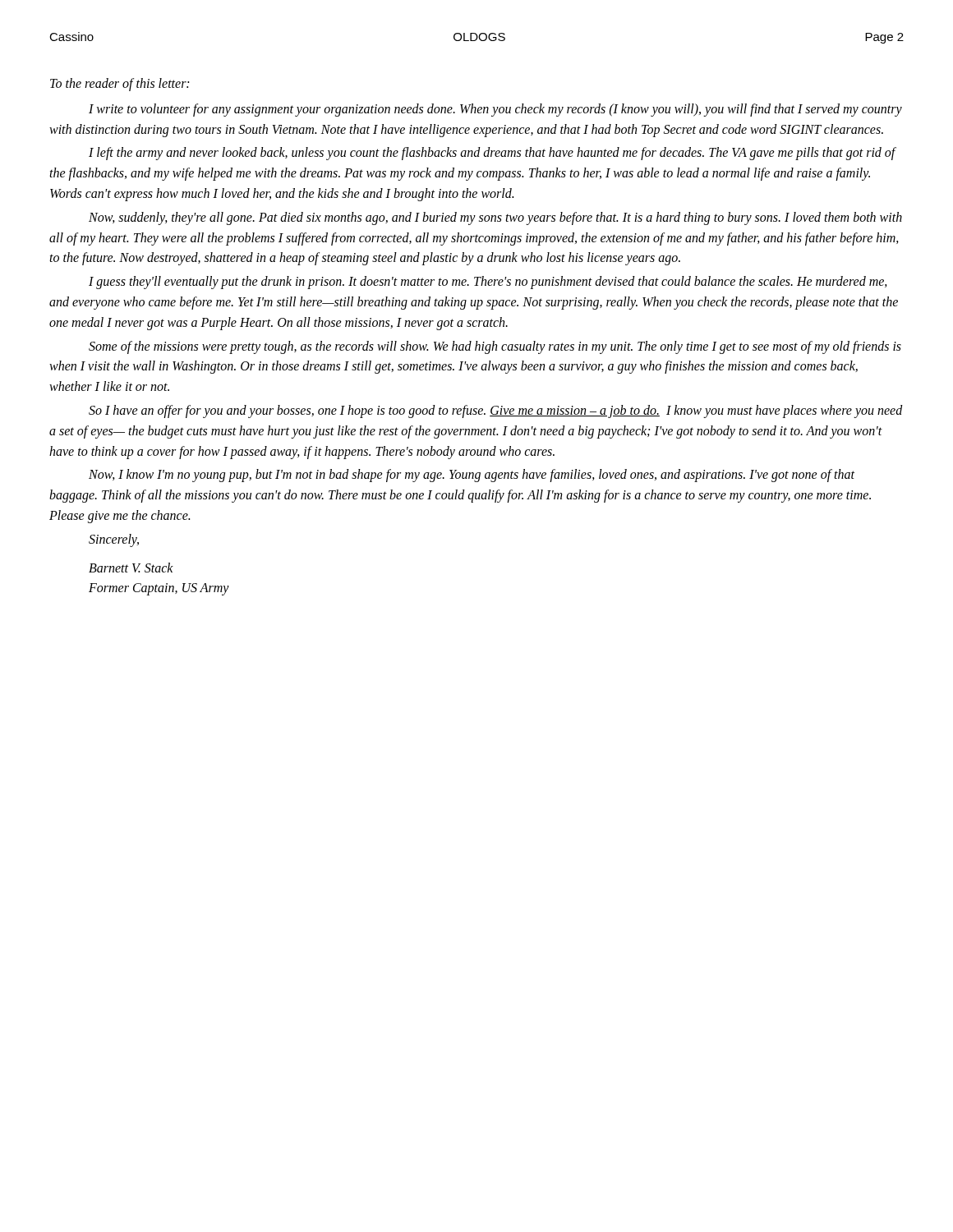953x1232 pixels.
Task: Click on the text block that reads "I guess they'll eventually"
Action: pyautogui.click(x=476, y=303)
